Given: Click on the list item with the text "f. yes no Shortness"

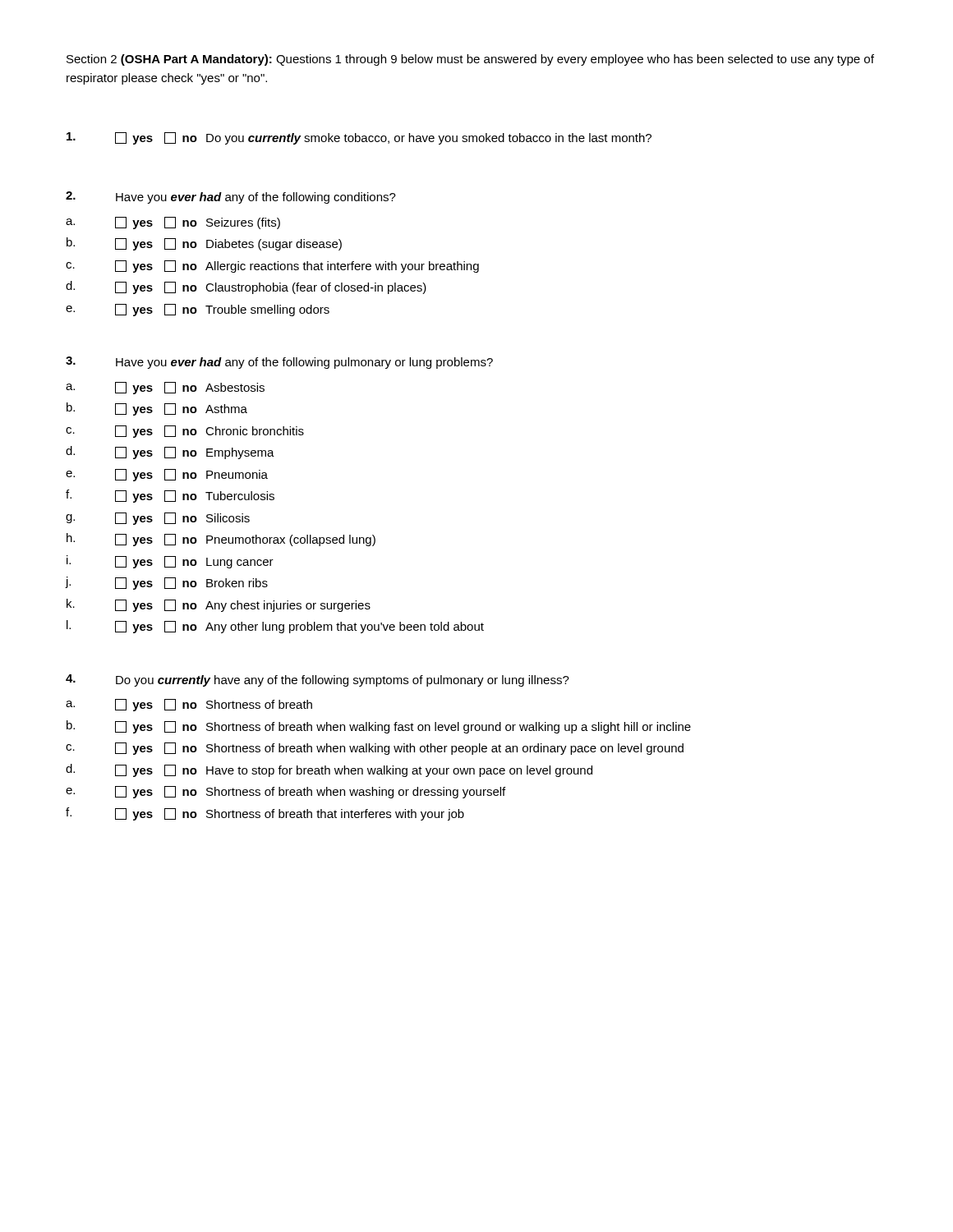Looking at the screenshot, I should tap(265, 814).
